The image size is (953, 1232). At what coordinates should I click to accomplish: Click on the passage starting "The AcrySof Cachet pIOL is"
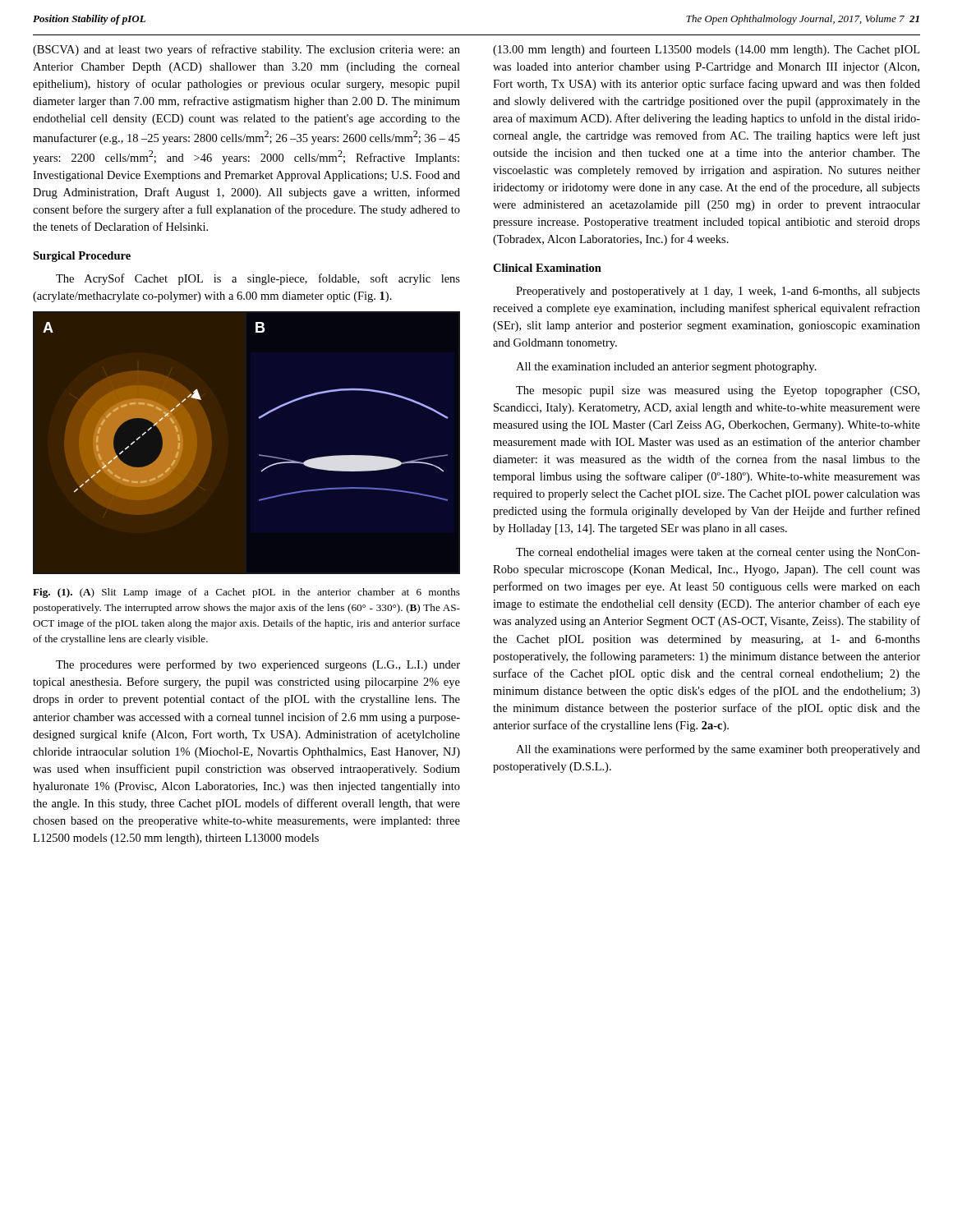246,287
